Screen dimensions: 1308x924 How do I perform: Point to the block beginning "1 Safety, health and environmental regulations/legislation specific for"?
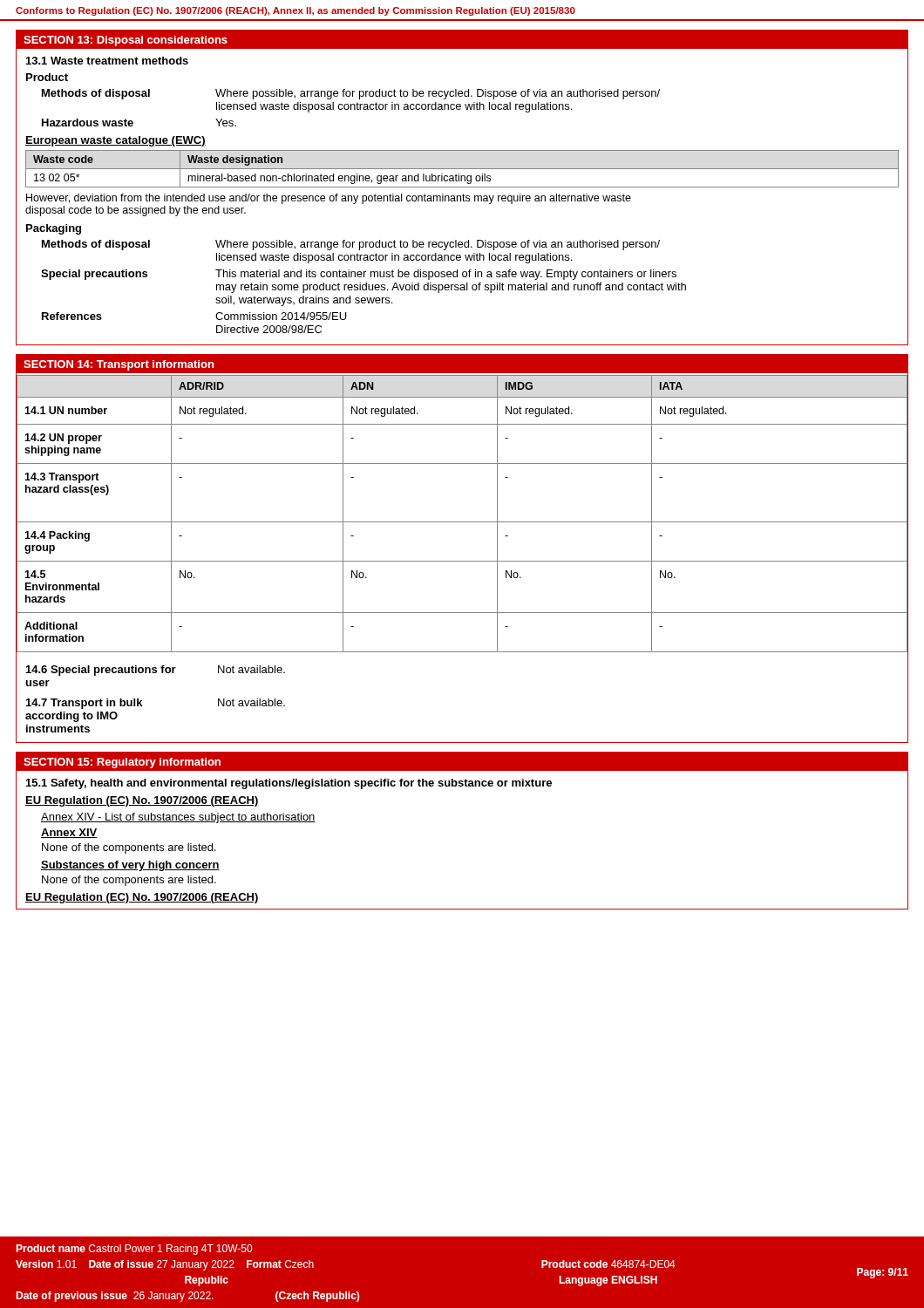tap(289, 783)
